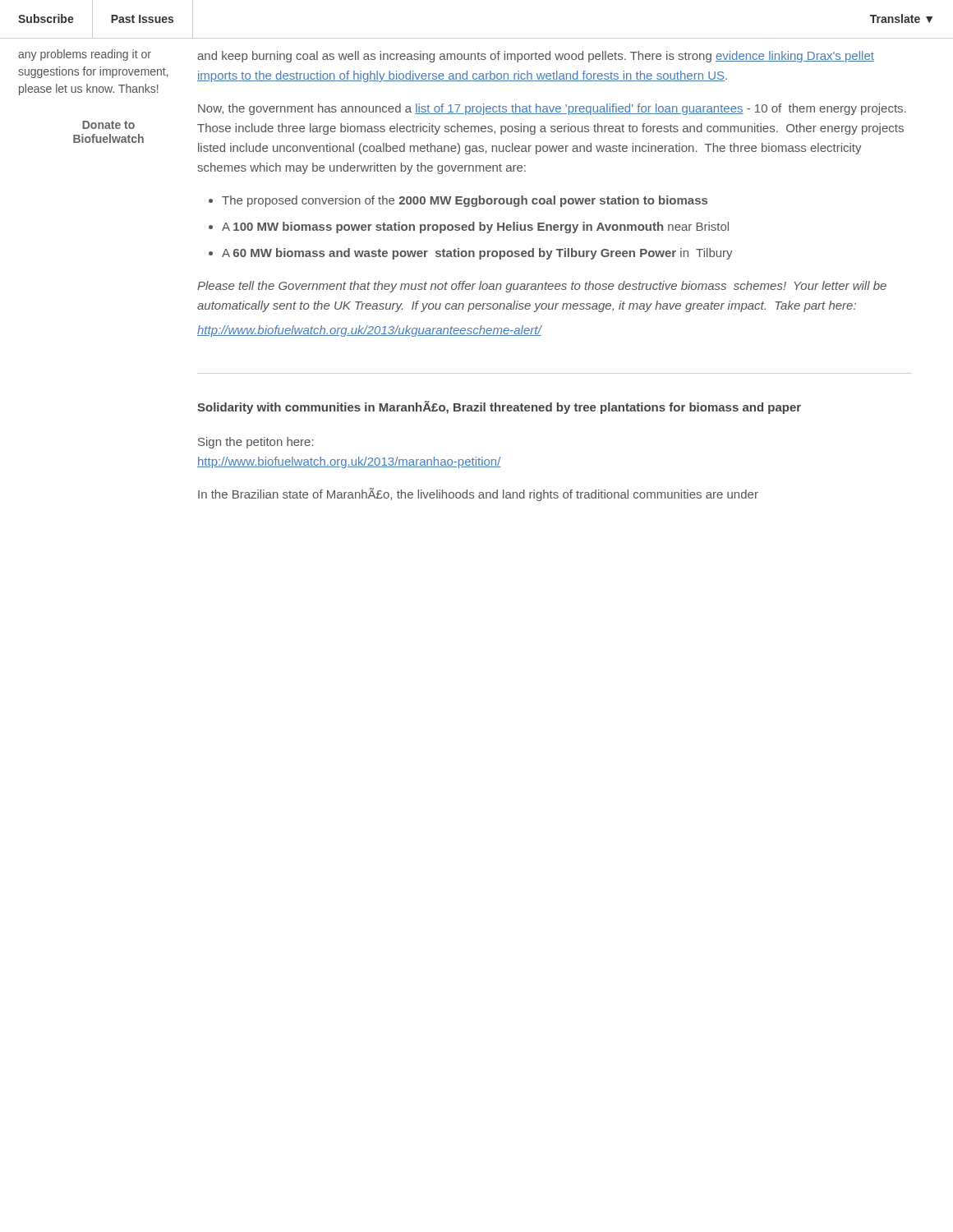
Task: Find the block on this page that starts "Please tell the Government that"
Action: click(x=555, y=308)
